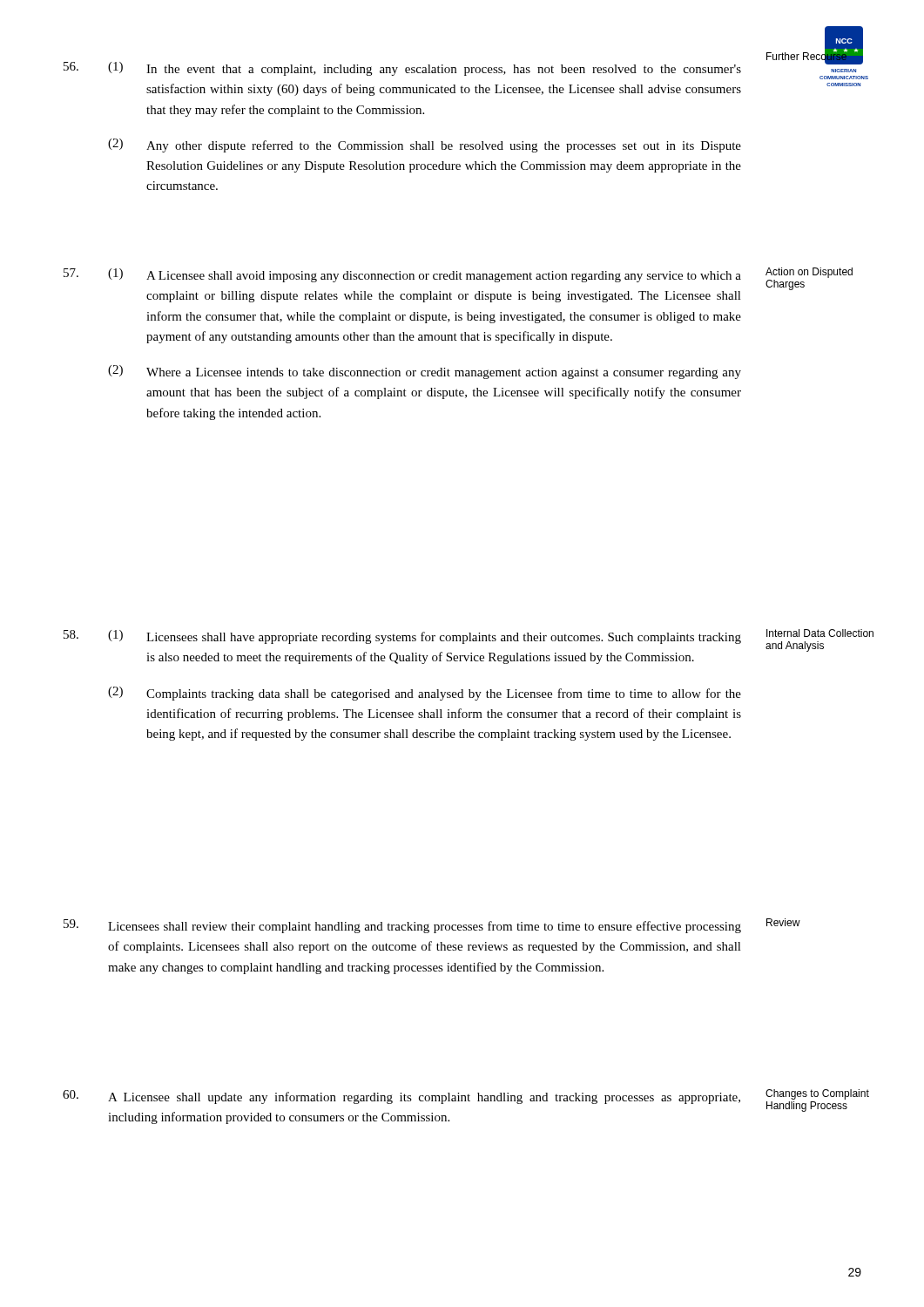Click on the text containing "Further Recourse"
924x1307 pixels.
point(806,57)
